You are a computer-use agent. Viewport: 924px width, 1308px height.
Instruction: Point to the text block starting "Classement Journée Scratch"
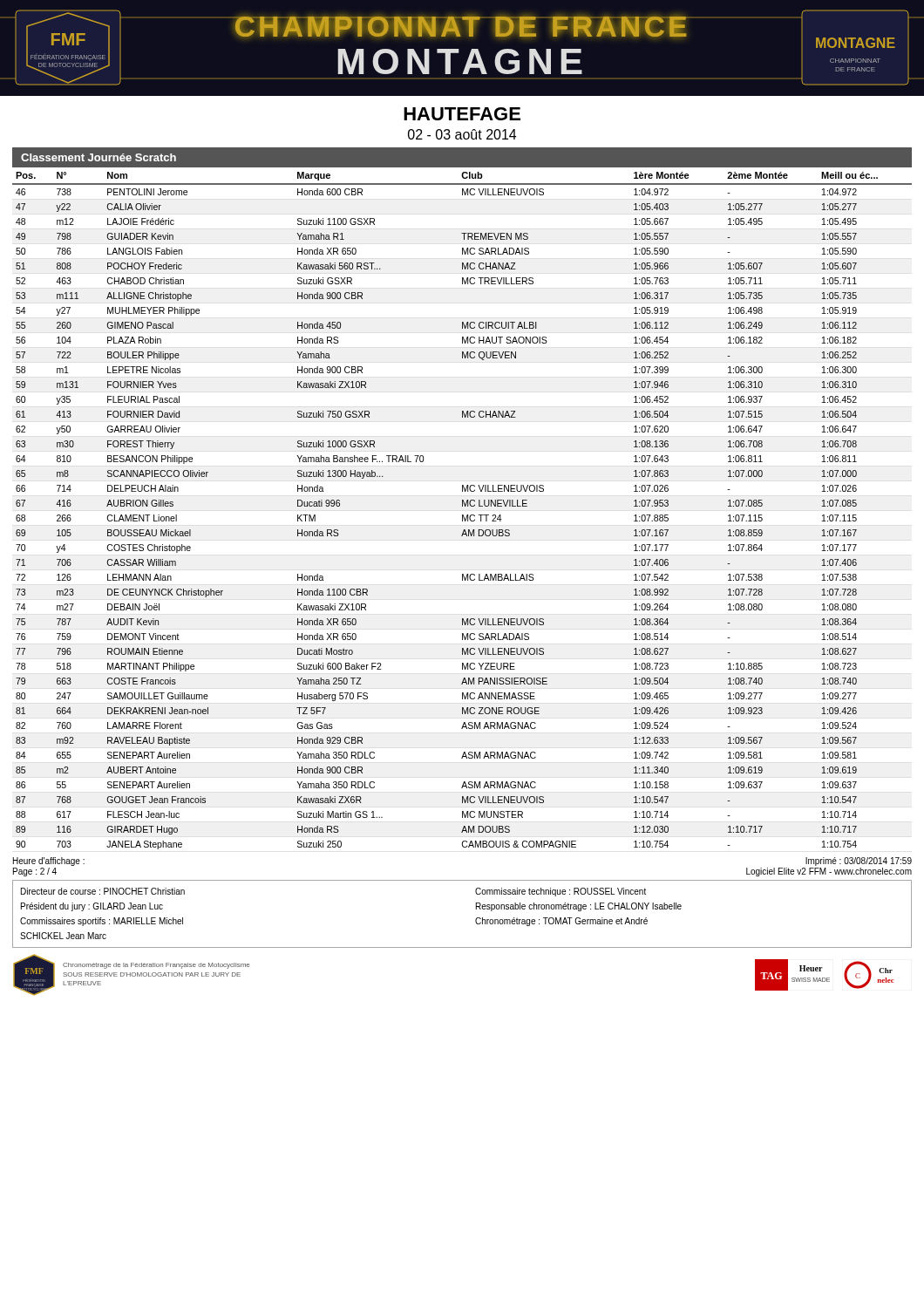click(99, 157)
